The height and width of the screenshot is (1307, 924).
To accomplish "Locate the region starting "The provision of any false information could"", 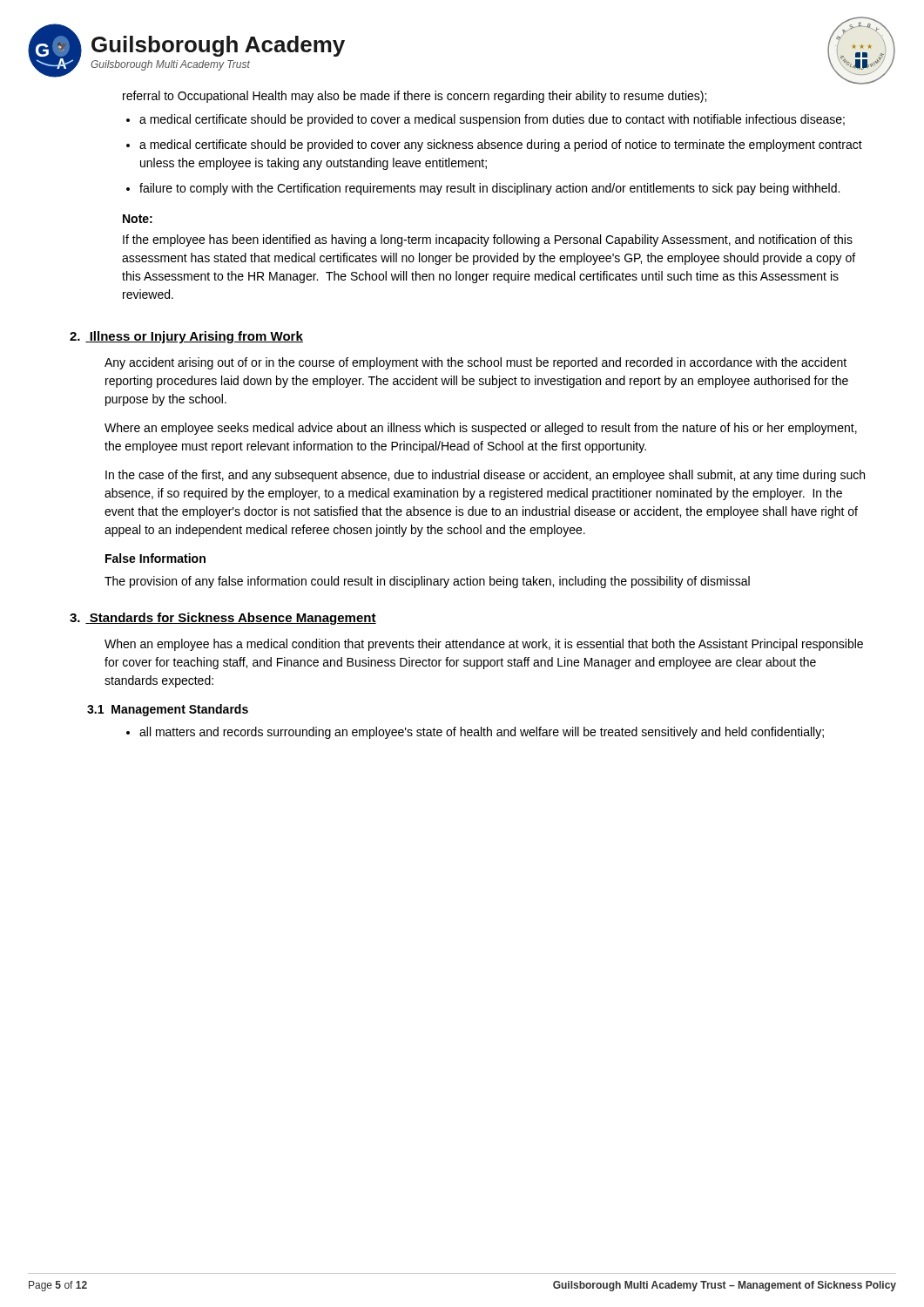I will (427, 581).
